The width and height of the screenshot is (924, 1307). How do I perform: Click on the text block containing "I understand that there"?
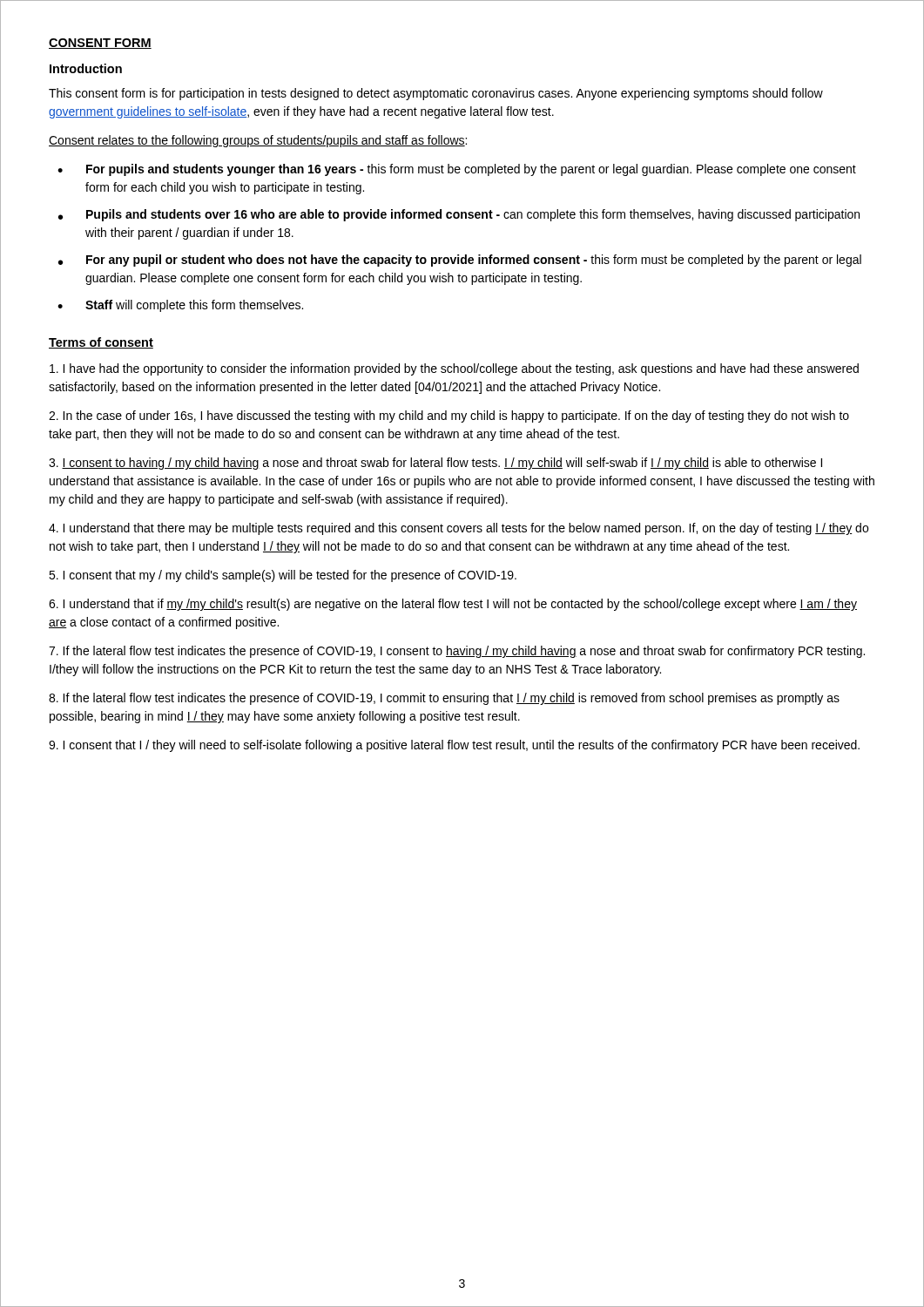462,538
